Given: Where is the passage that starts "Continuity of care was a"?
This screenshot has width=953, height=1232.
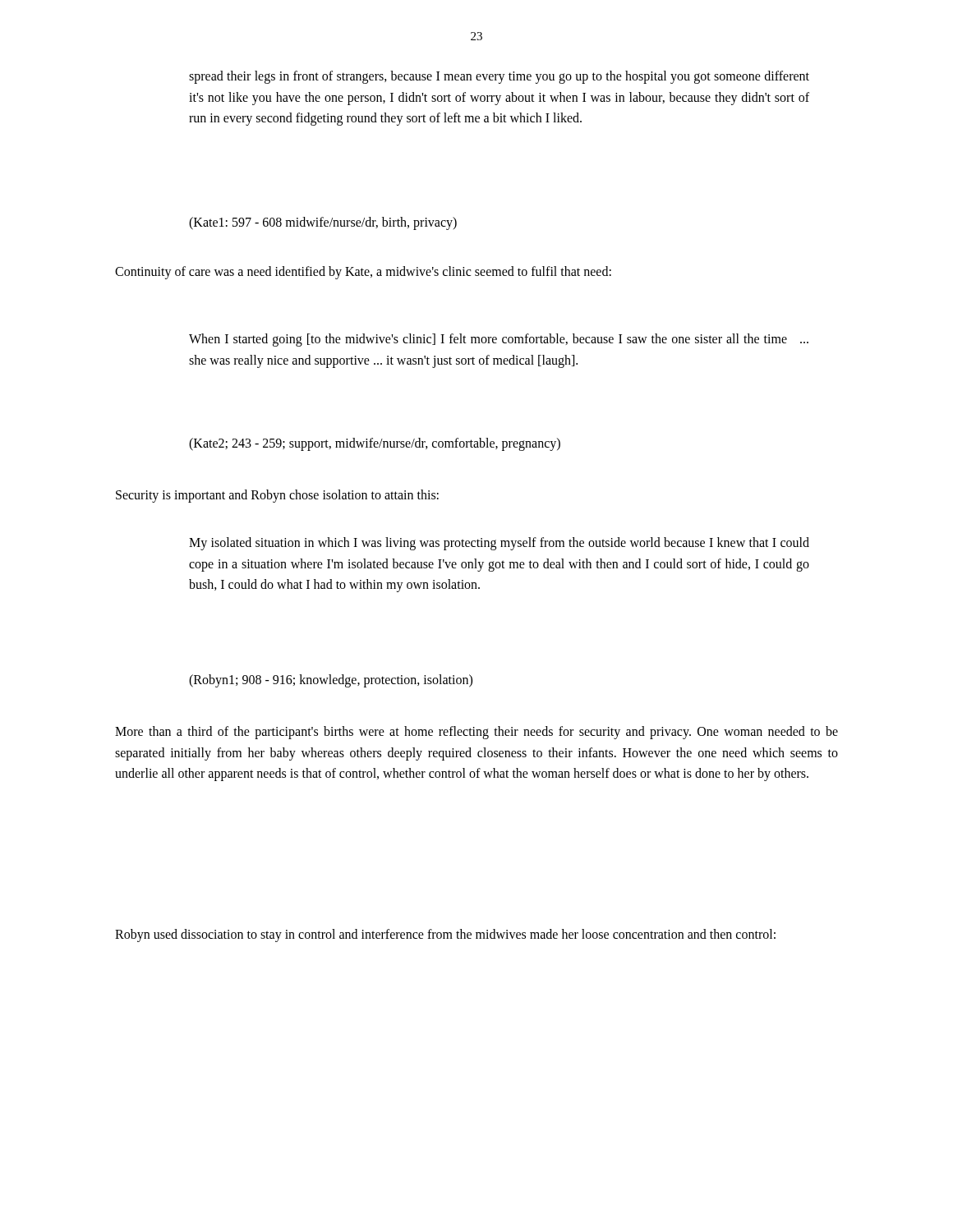Looking at the screenshot, I should (x=364, y=271).
